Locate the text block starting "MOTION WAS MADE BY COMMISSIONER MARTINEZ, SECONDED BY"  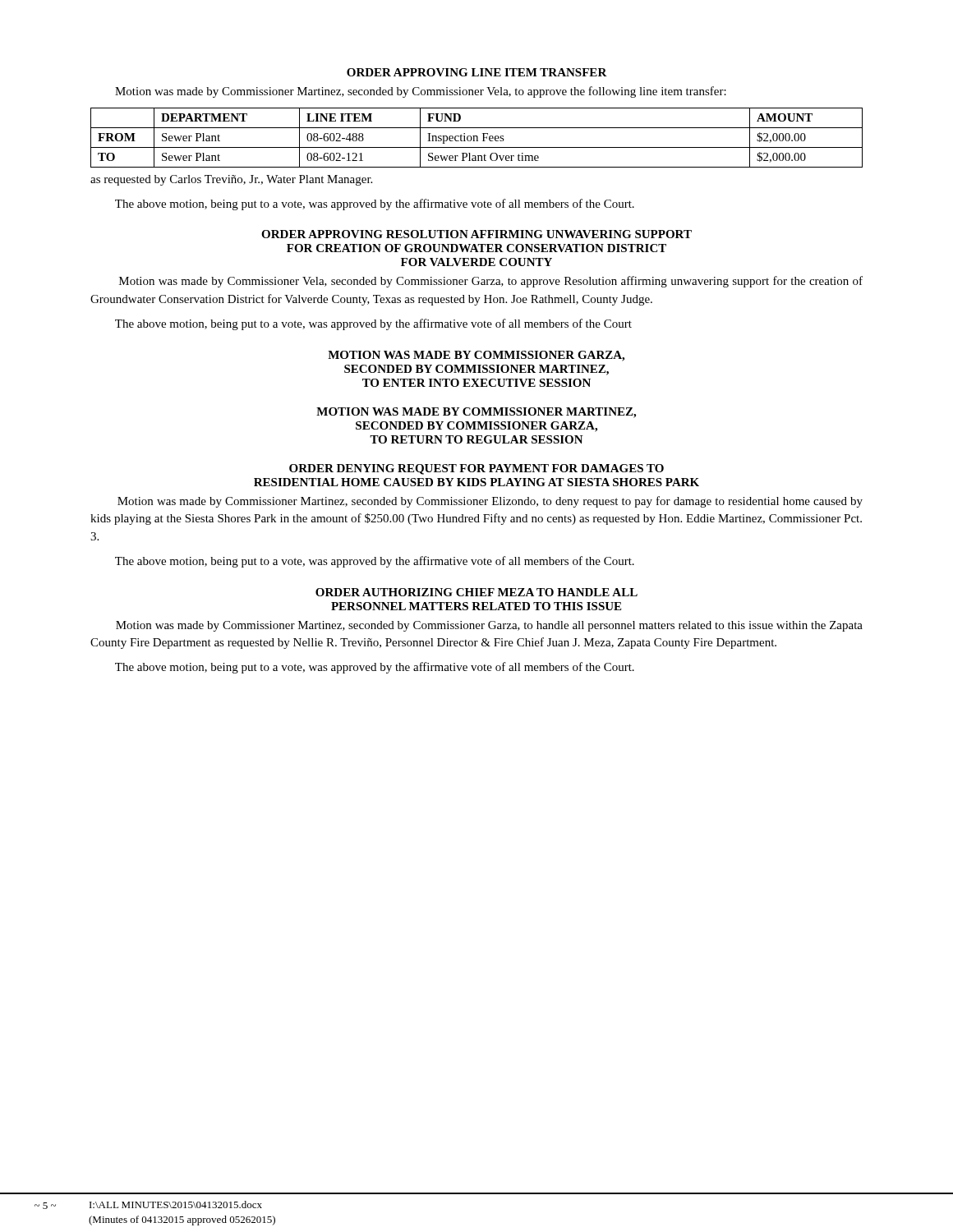coord(476,425)
